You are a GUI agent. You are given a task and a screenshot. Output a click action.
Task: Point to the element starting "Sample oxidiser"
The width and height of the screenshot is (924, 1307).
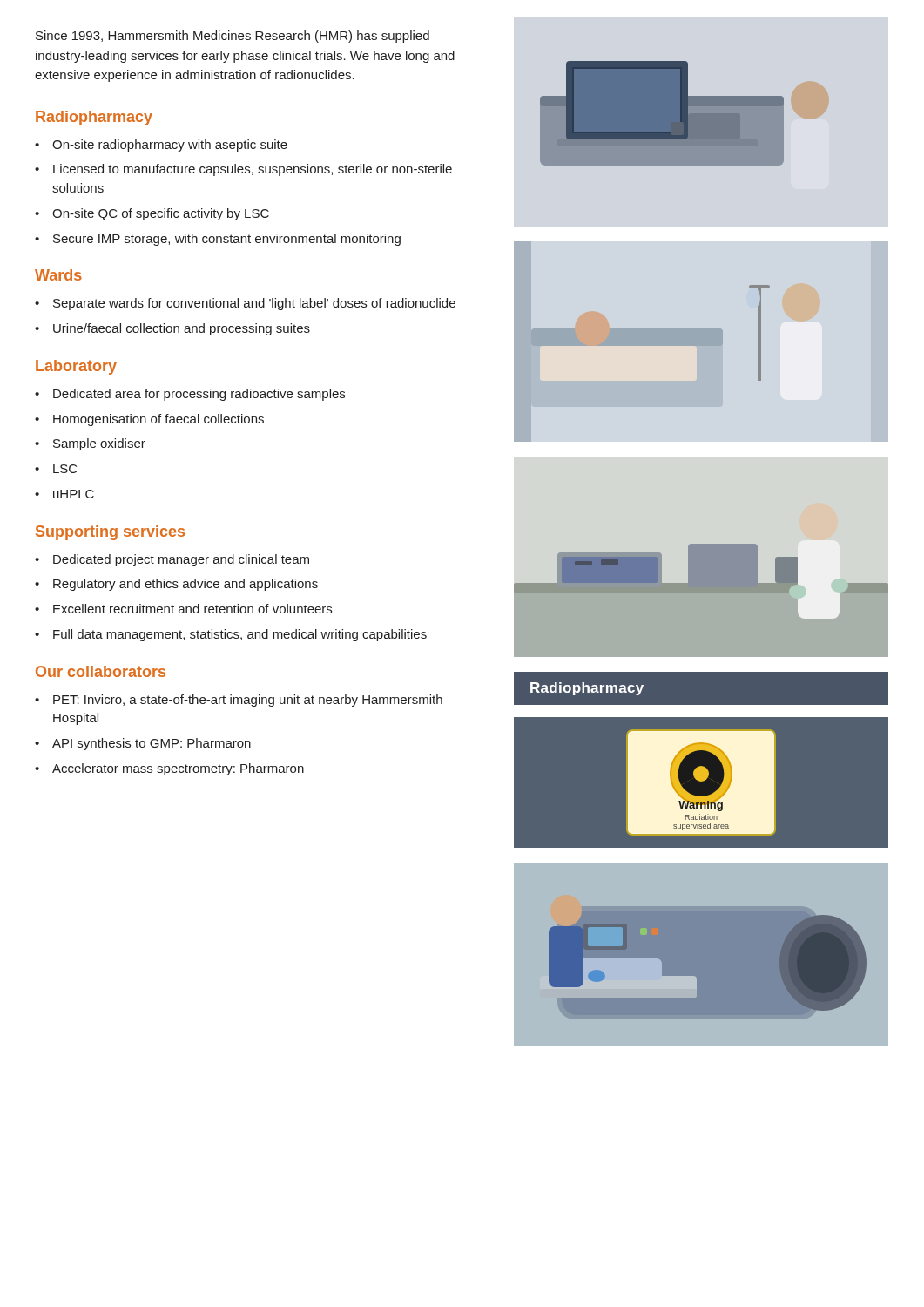click(99, 443)
